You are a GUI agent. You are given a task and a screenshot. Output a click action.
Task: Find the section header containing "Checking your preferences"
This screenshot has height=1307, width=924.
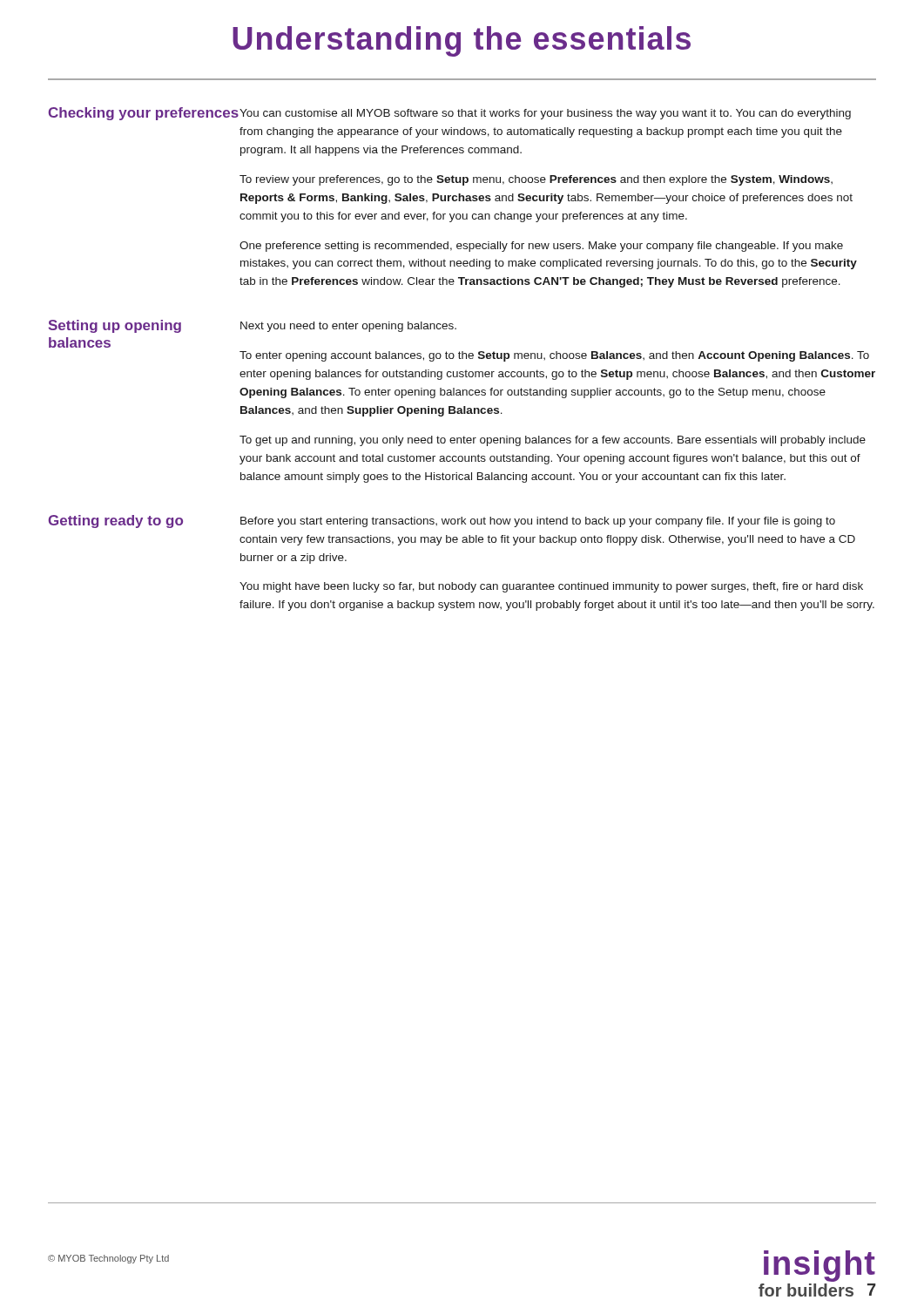click(x=143, y=113)
